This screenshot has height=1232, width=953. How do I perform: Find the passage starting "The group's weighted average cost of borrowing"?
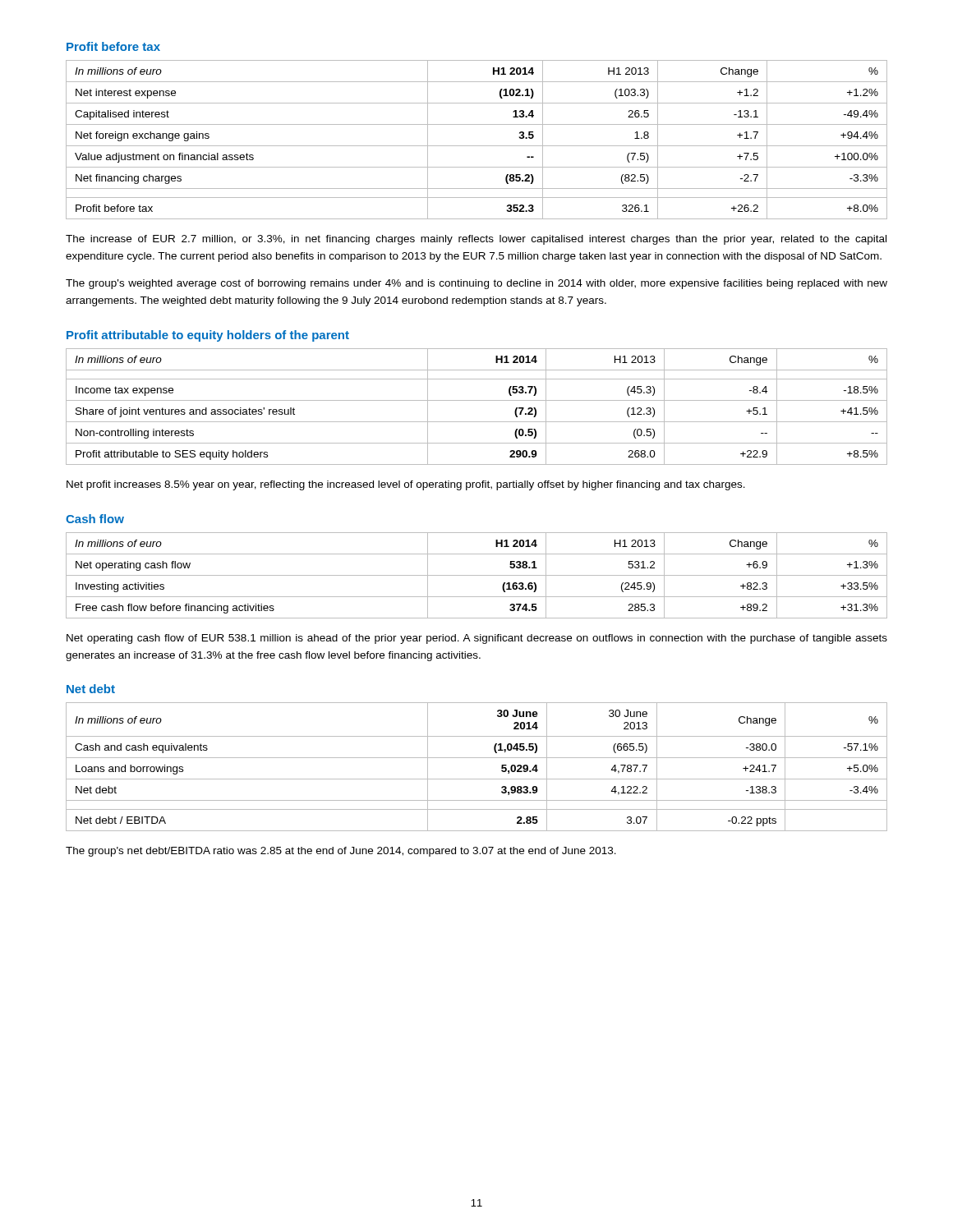coord(476,291)
